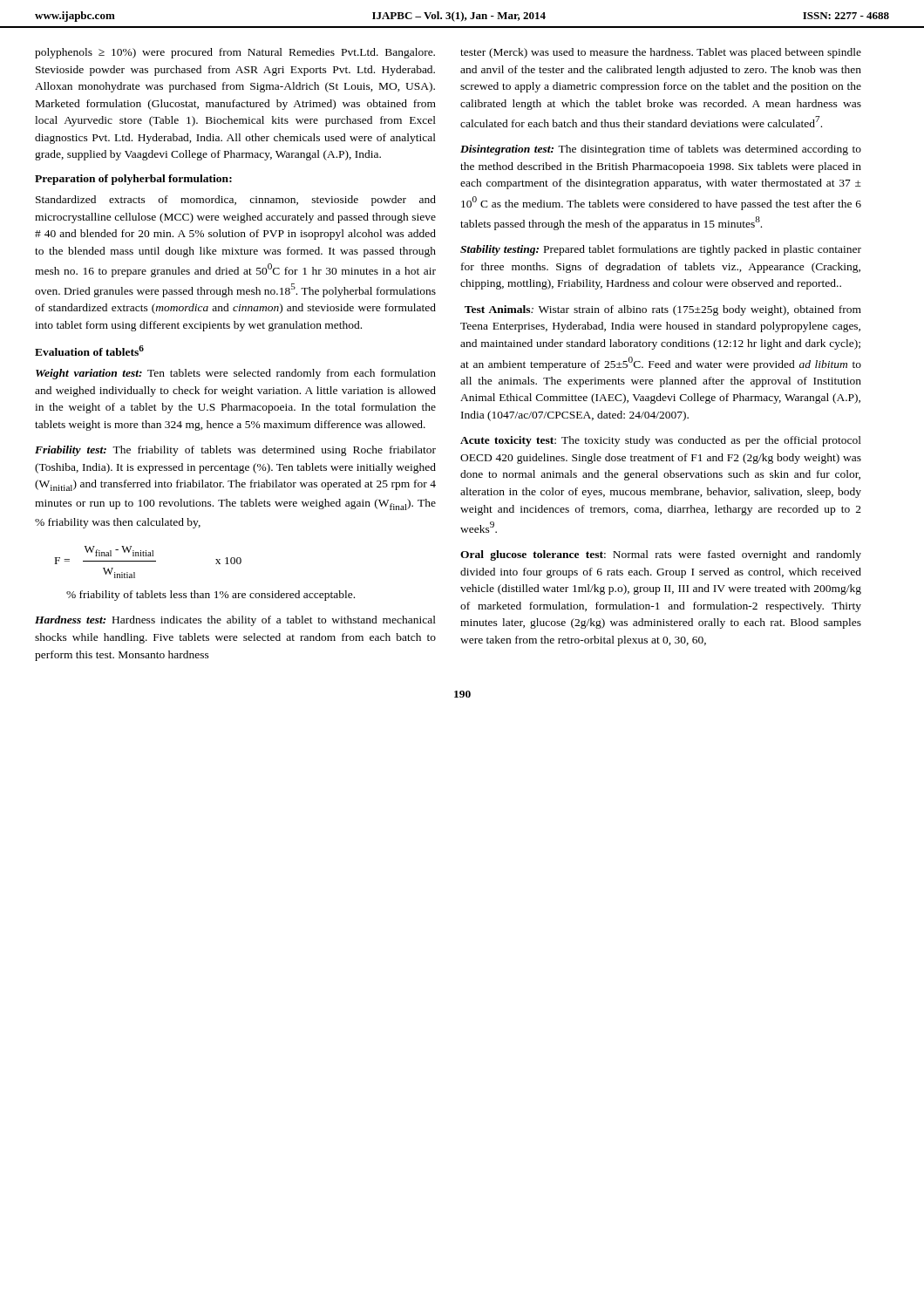Screen dimensions: 1308x924
Task: Locate the text block that reads "% friability of tablets less than 1%"
Action: click(235, 594)
